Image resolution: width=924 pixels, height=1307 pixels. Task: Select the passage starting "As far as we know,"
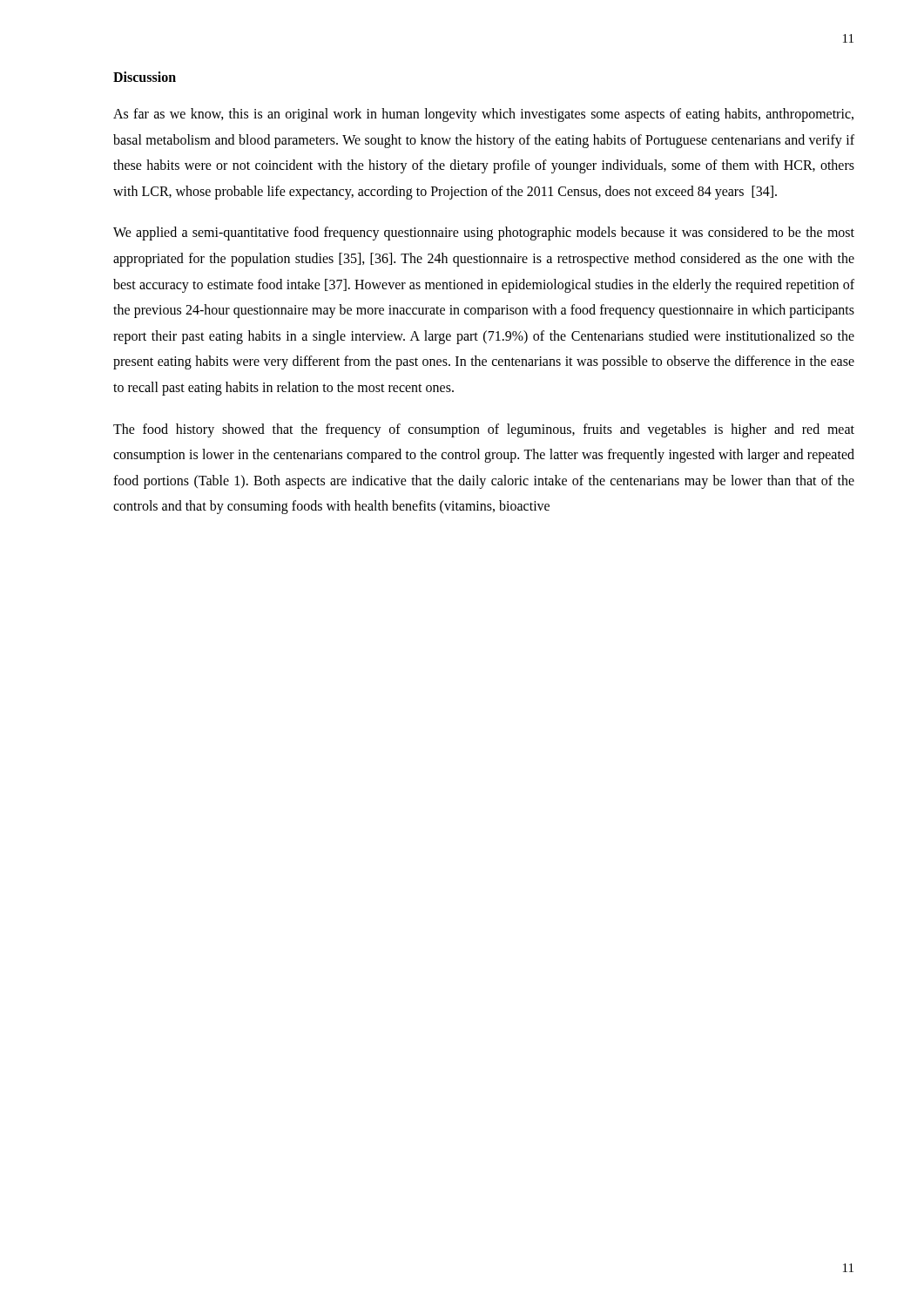pyautogui.click(x=484, y=152)
